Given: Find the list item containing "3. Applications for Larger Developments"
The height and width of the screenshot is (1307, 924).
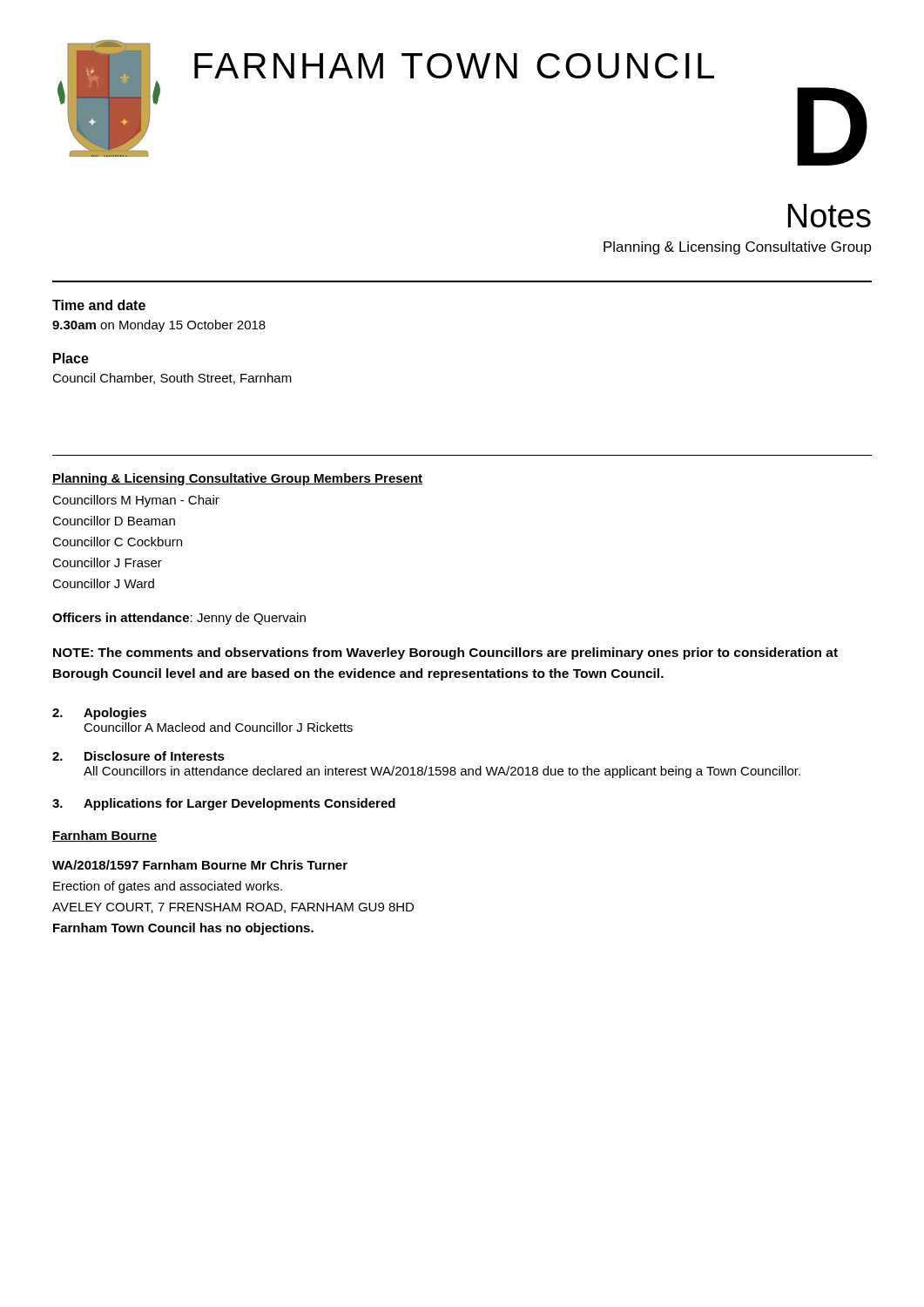Looking at the screenshot, I should [224, 803].
